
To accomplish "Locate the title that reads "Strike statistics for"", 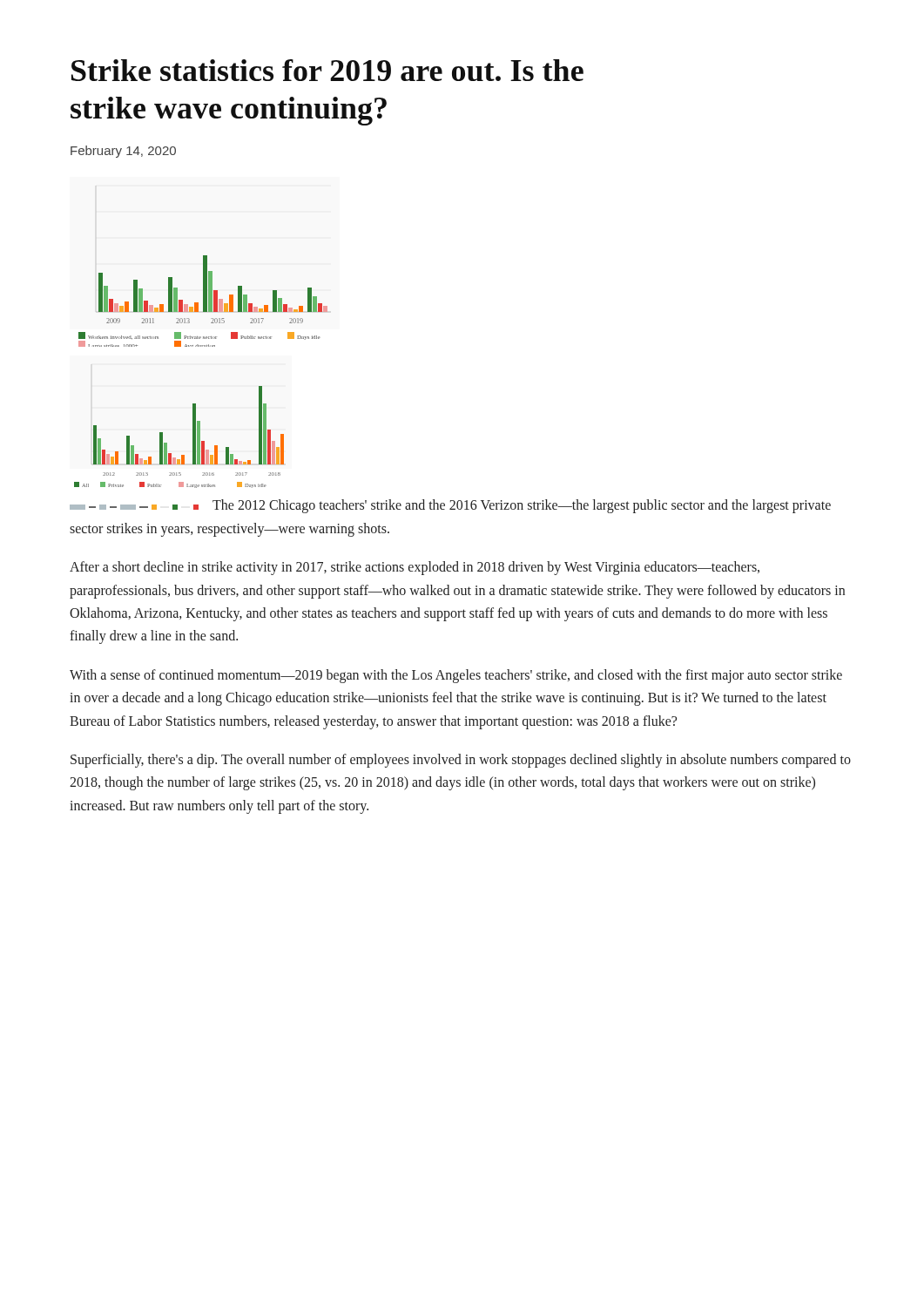I will (x=462, y=90).
